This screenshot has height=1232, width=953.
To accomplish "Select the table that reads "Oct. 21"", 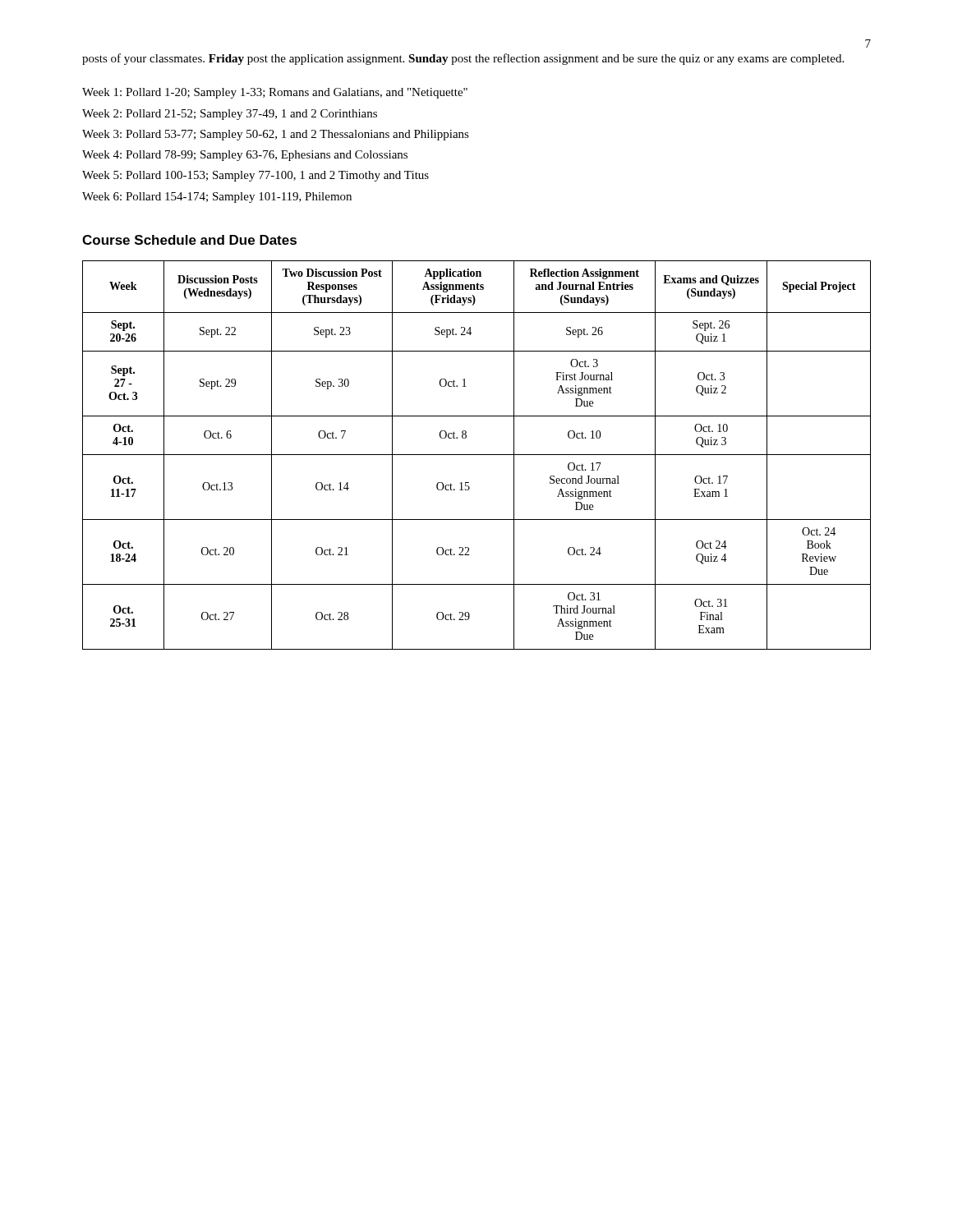I will [x=476, y=455].
